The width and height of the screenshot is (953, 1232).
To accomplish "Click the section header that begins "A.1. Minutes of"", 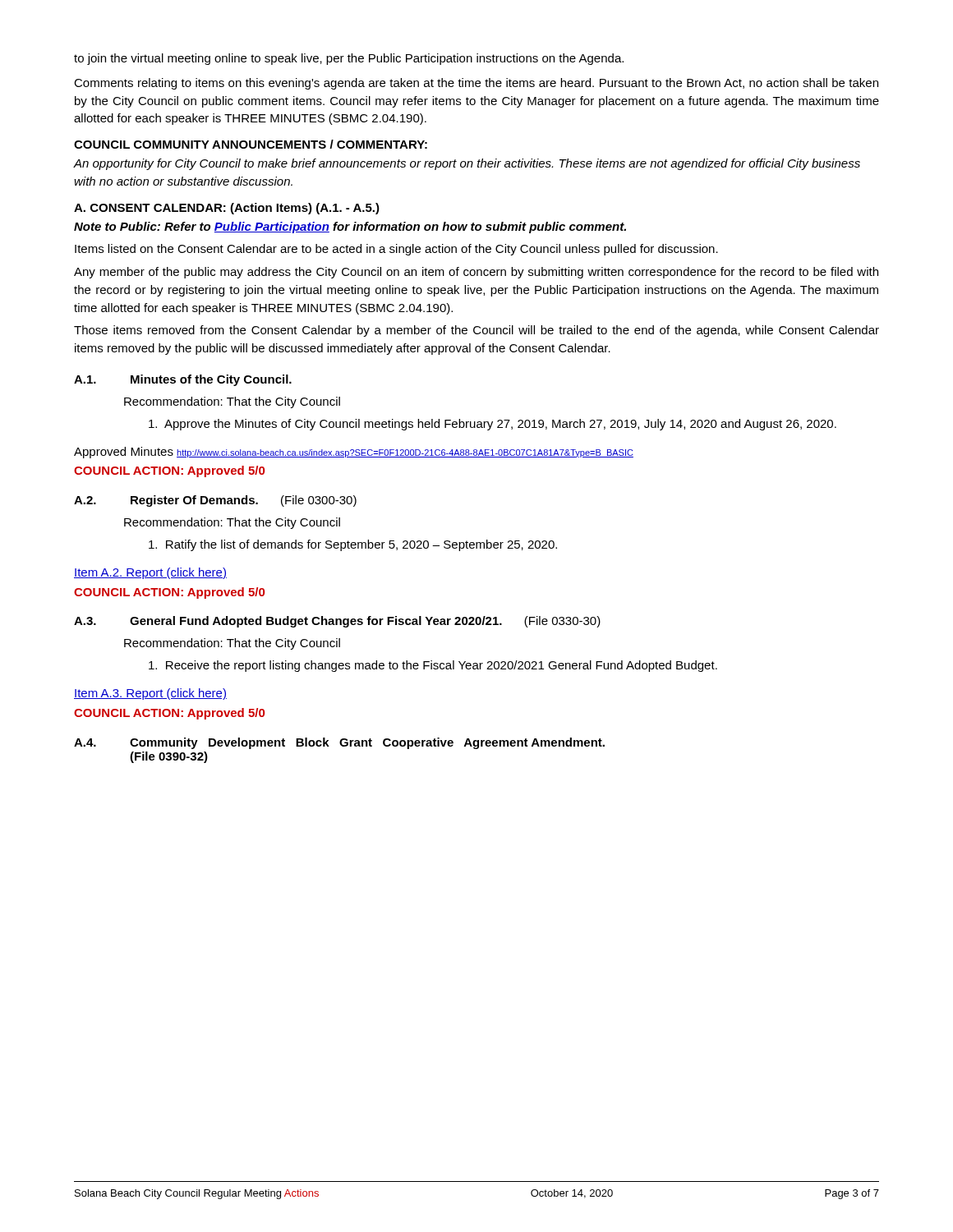I will click(x=183, y=380).
